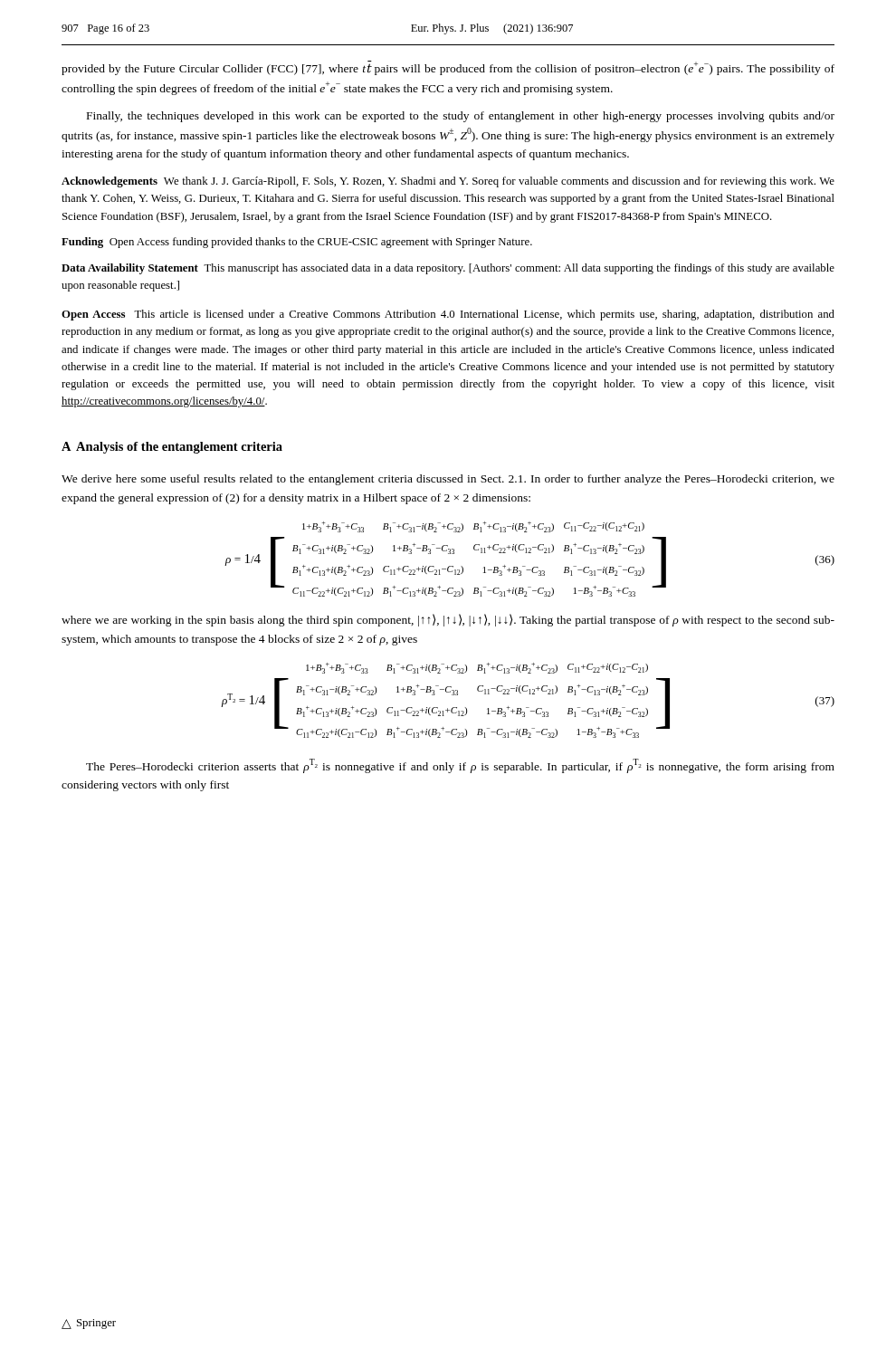Screen dimensions: 1358x896
Task: Click on the text block starting "Finally, the techniques developed in this"
Action: (448, 135)
